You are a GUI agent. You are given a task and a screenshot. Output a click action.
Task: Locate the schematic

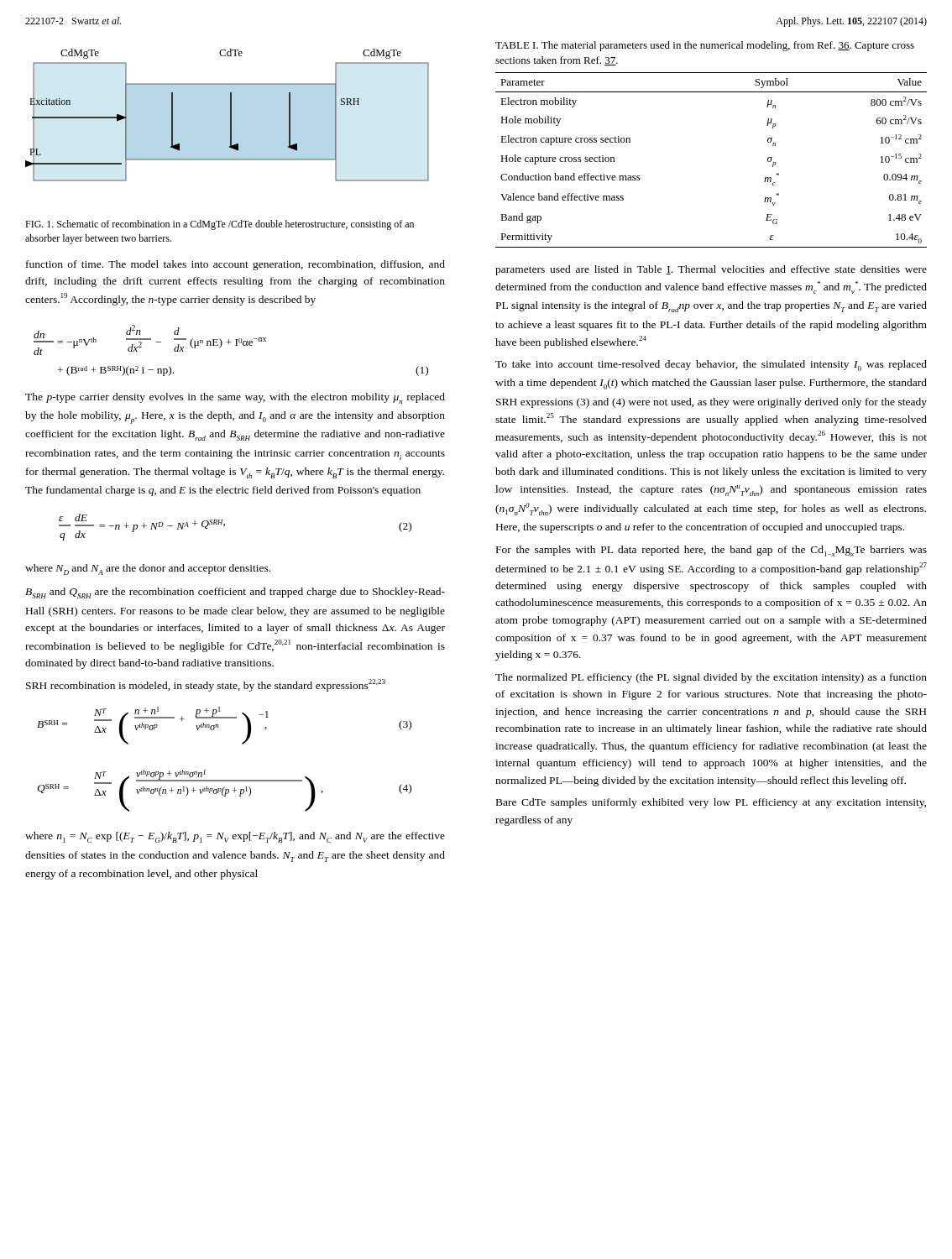pyautogui.click(x=235, y=126)
